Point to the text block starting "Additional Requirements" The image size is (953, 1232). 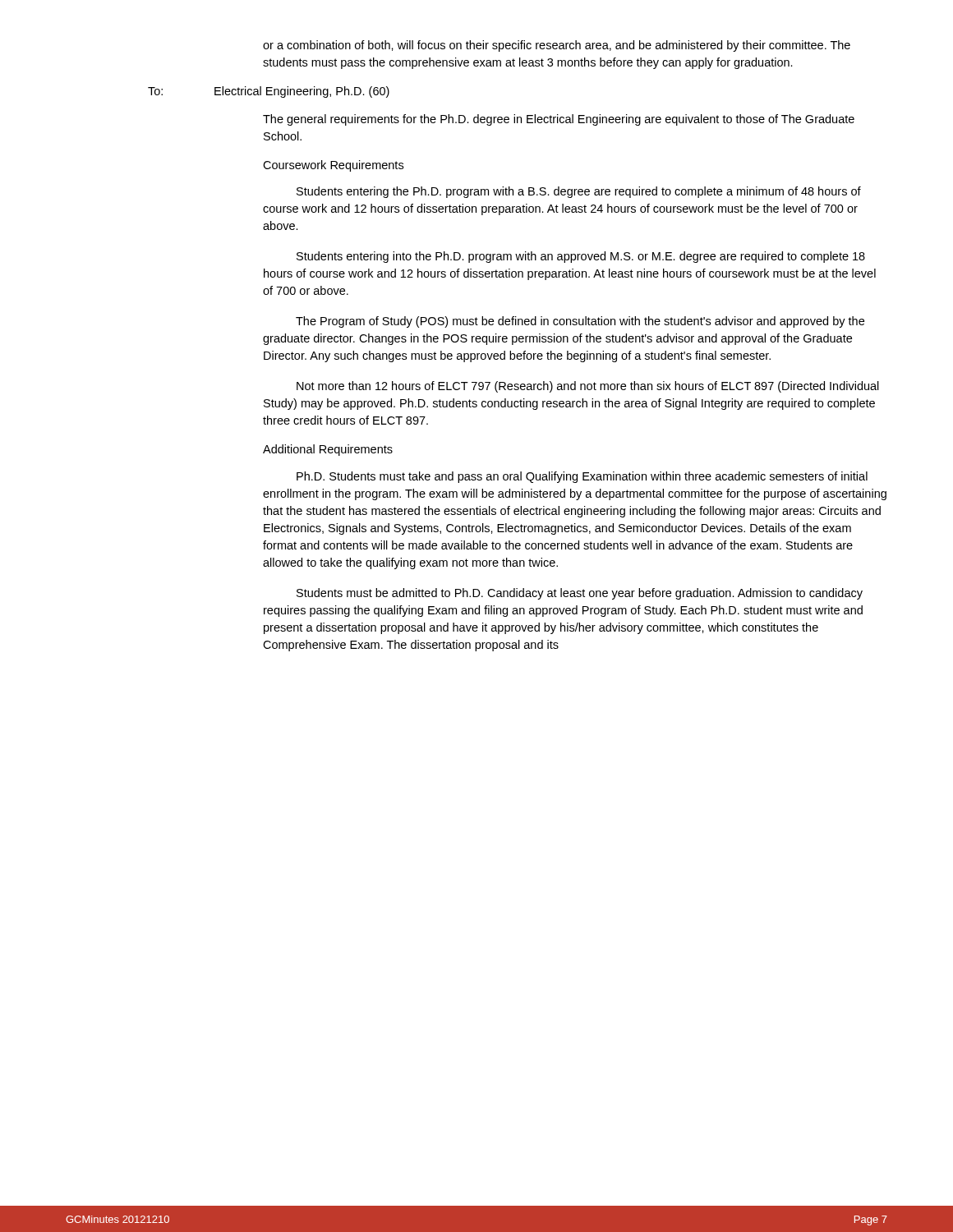coord(328,449)
